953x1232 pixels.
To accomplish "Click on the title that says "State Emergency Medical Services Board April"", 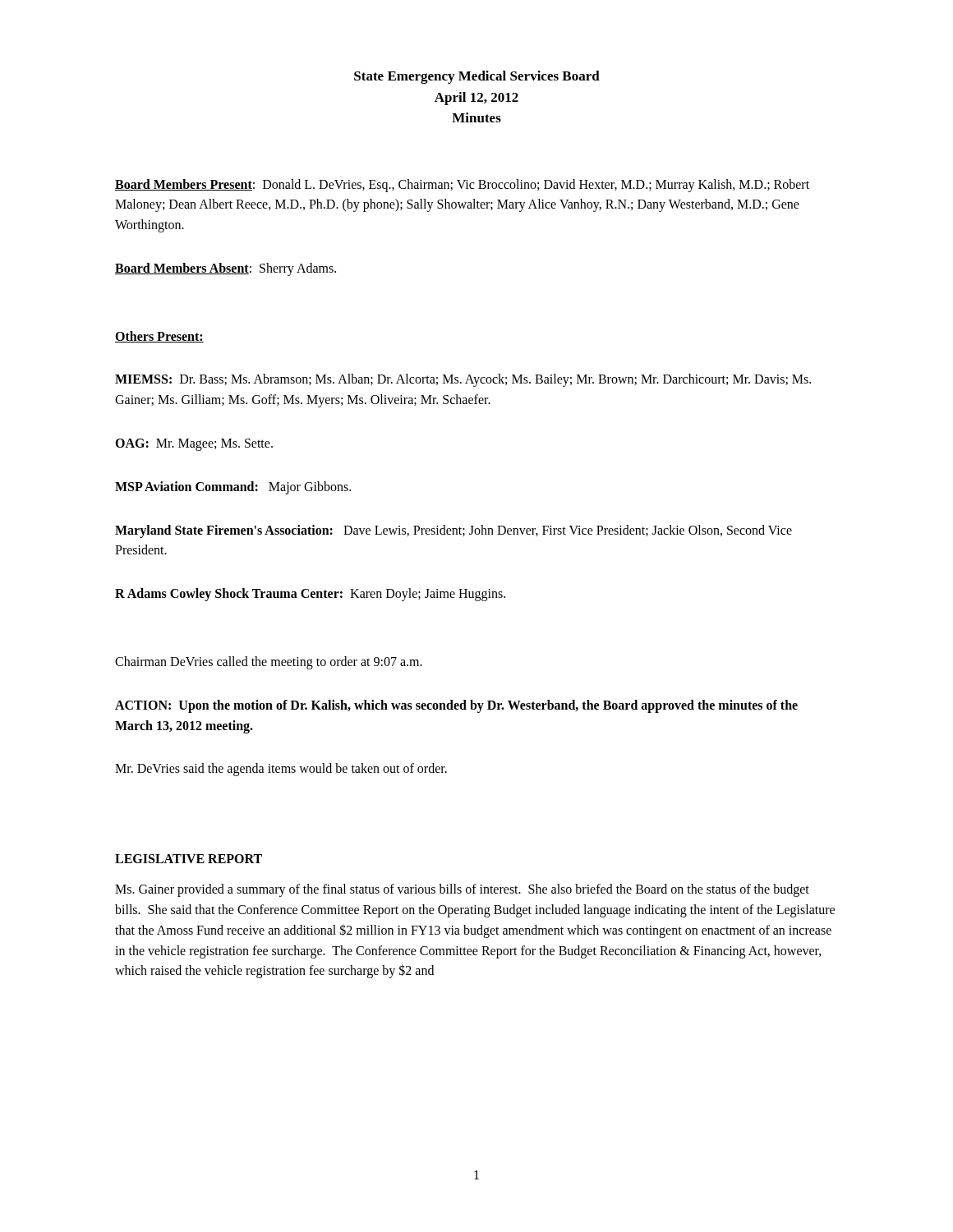I will [x=476, y=97].
